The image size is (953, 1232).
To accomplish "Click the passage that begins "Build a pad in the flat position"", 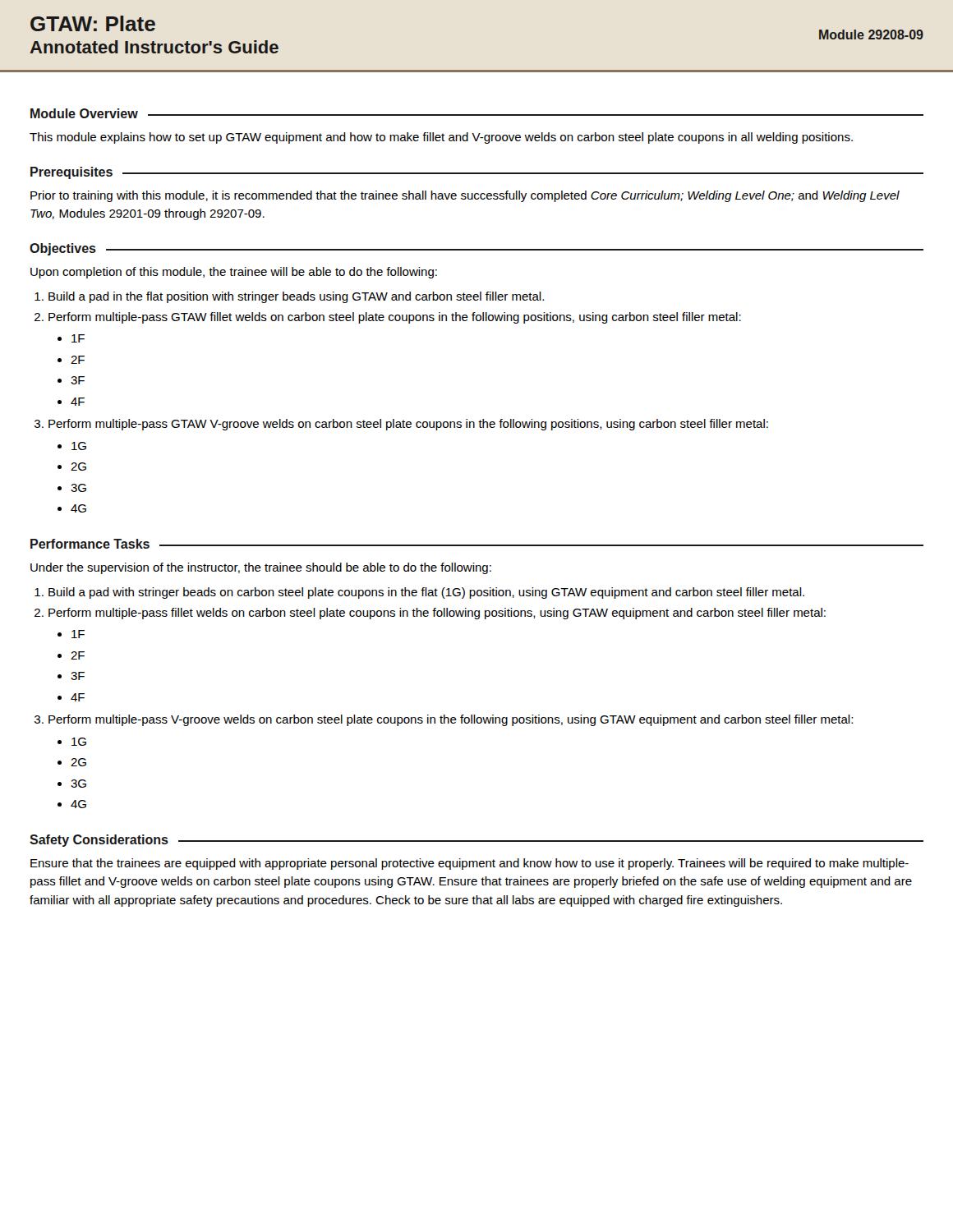I will point(486,297).
